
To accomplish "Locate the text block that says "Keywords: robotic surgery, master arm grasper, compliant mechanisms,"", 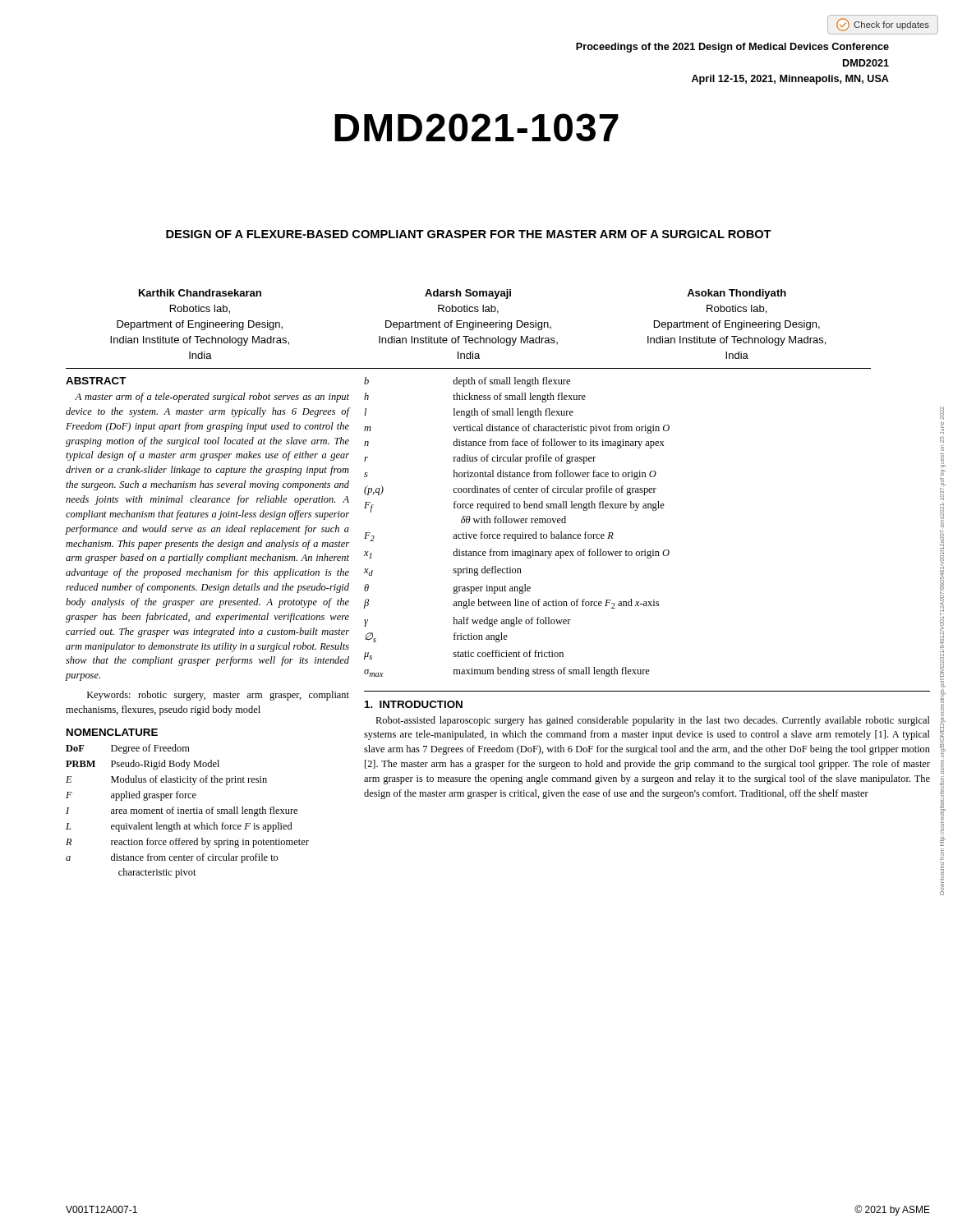I will pos(207,702).
